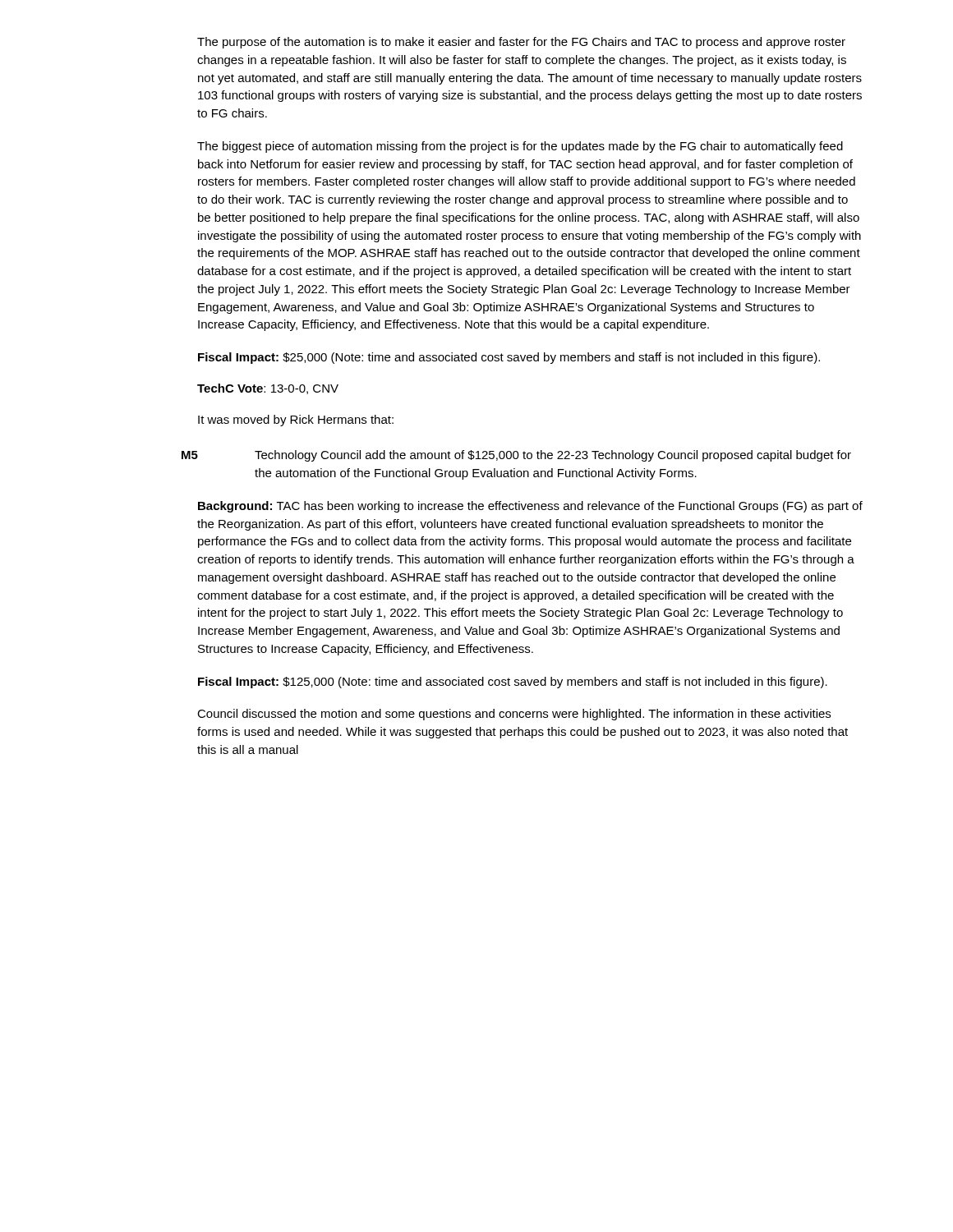Point to the block beginning "Council discussed the"

point(523,731)
